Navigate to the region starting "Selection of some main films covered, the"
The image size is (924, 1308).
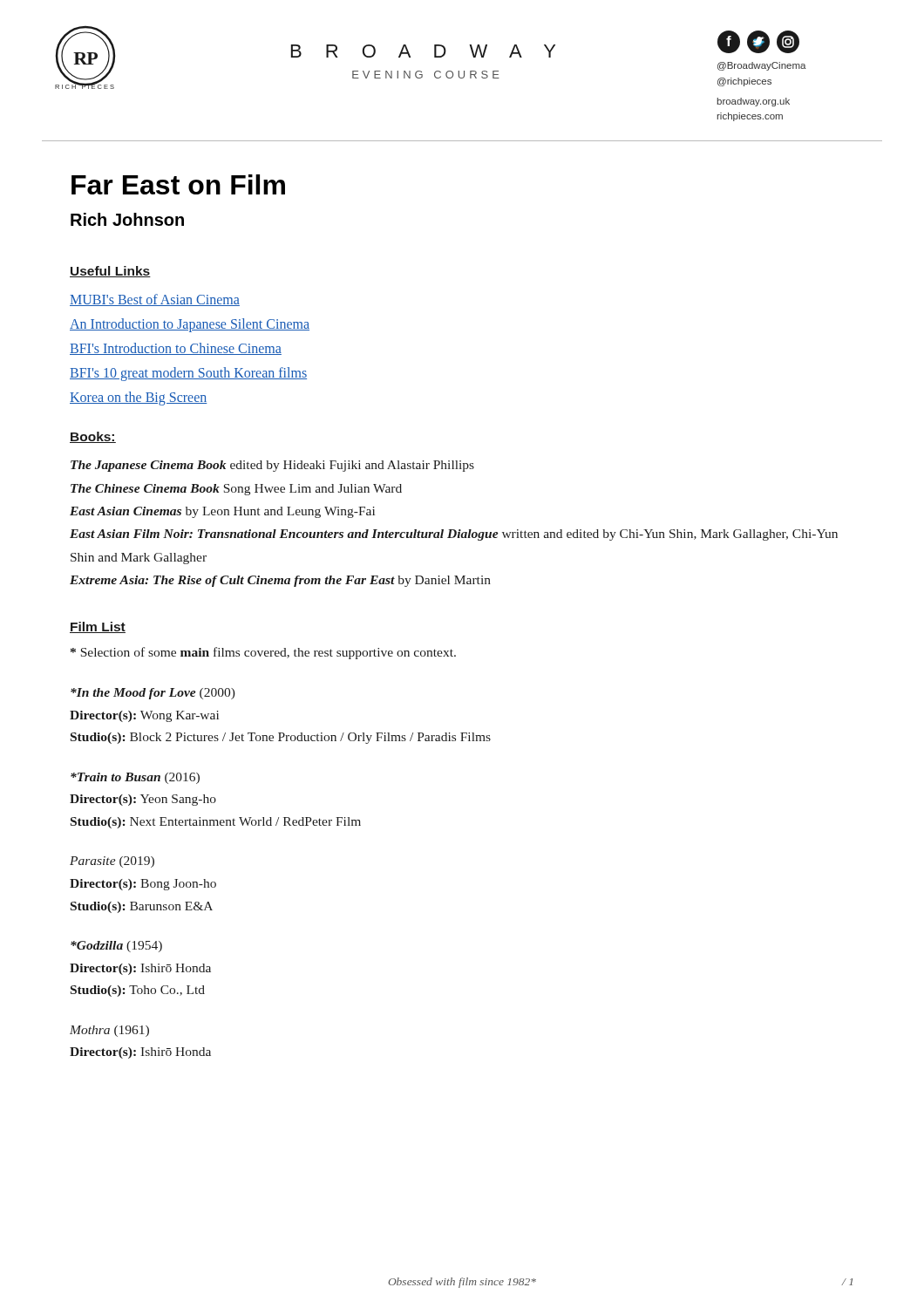click(263, 652)
